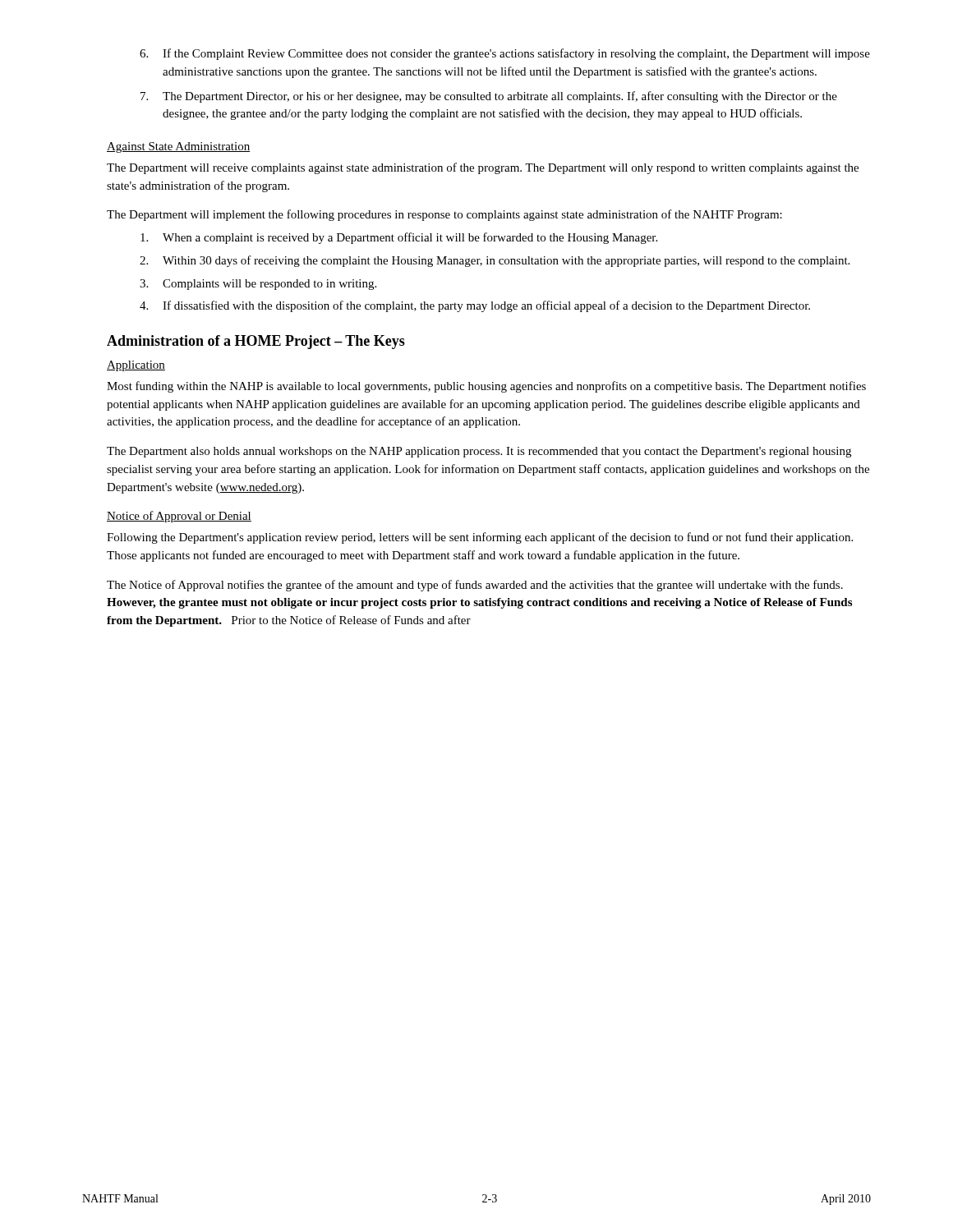Locate the block starting "The Department will receive complaints against state"

pos(483,176)
